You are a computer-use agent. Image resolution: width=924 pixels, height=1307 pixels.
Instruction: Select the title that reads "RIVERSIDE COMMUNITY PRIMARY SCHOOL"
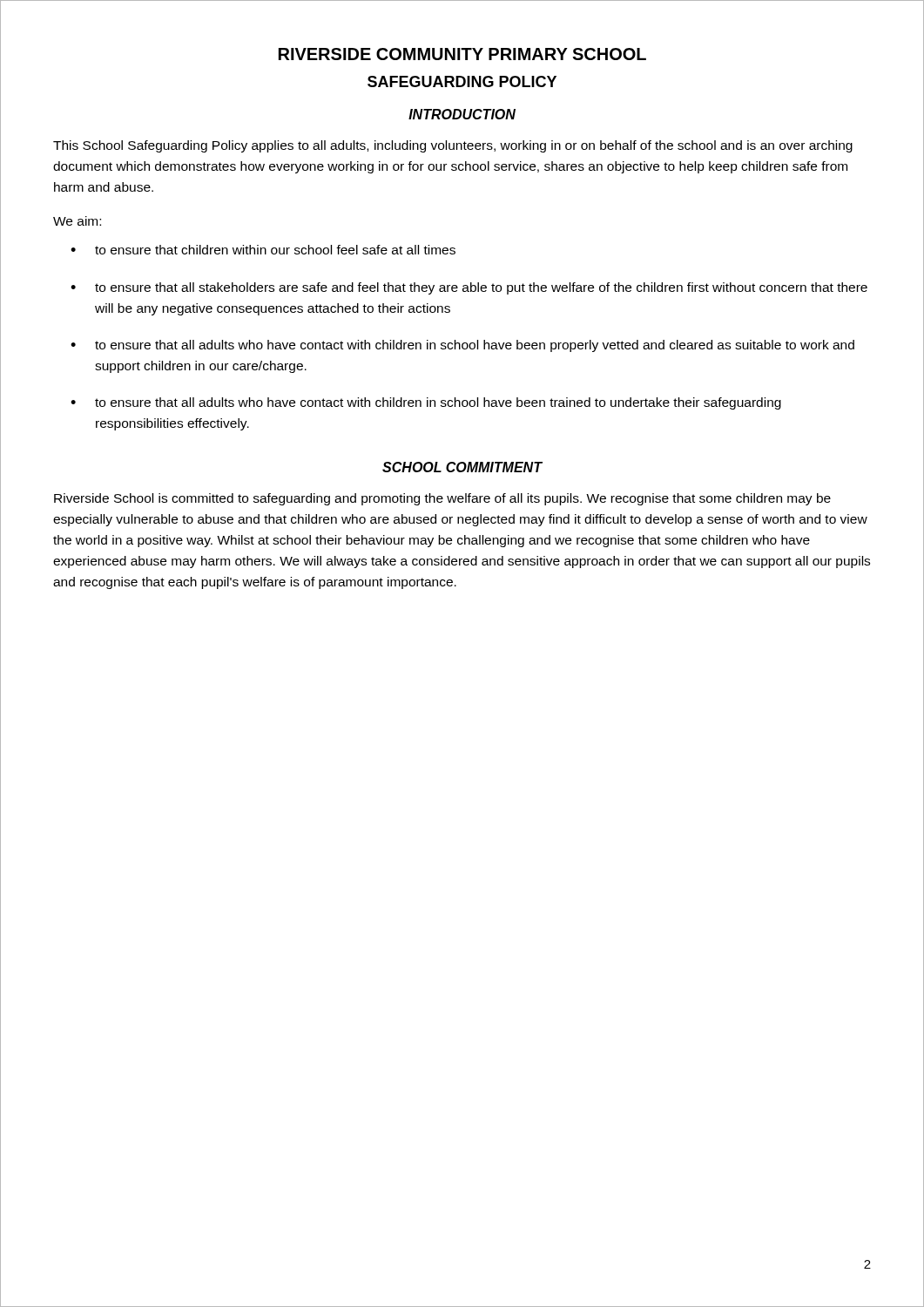coord(462,54)
